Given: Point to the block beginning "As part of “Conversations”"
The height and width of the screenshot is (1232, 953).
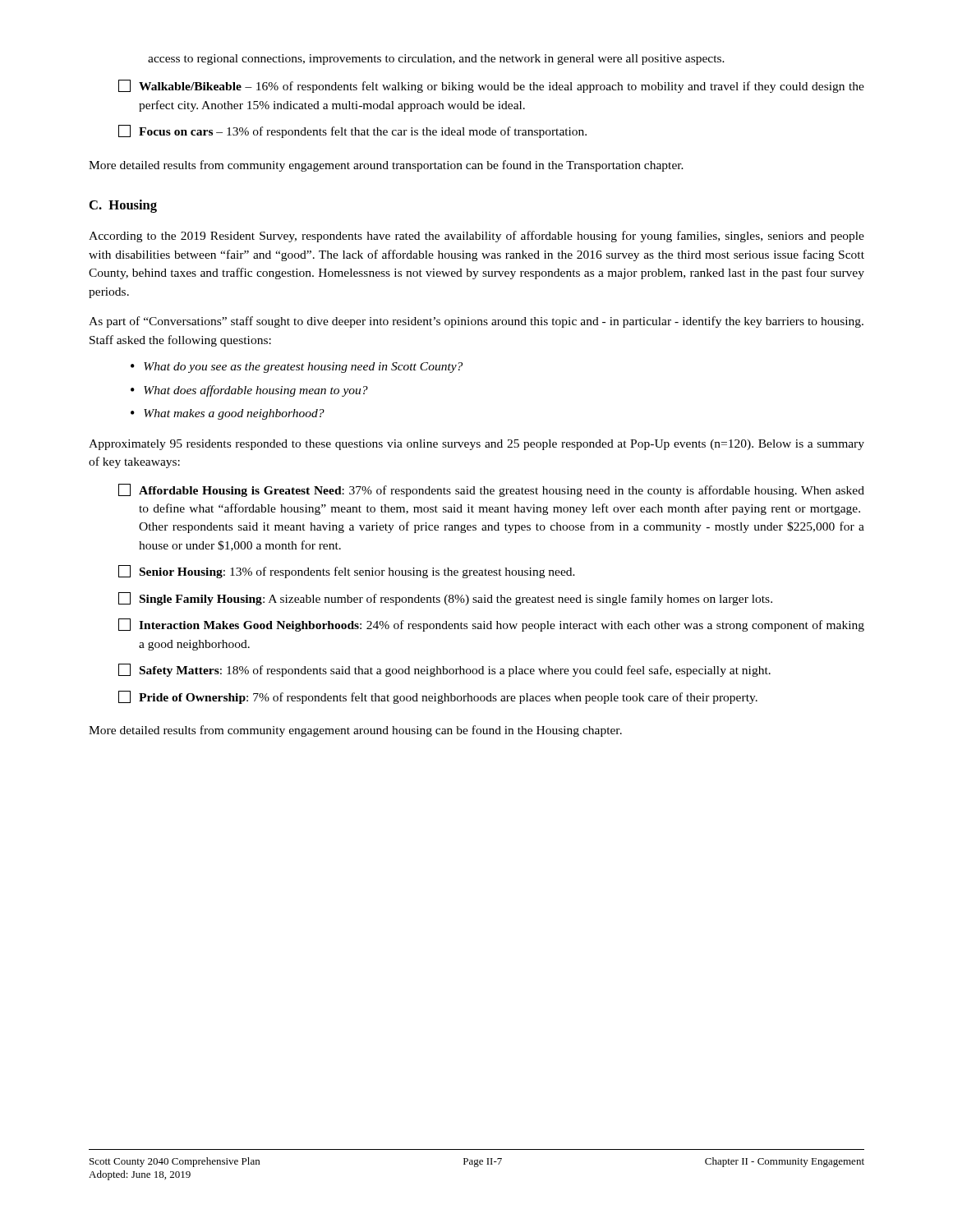Looking at the screenshot, I should click(x=476, y=330).
